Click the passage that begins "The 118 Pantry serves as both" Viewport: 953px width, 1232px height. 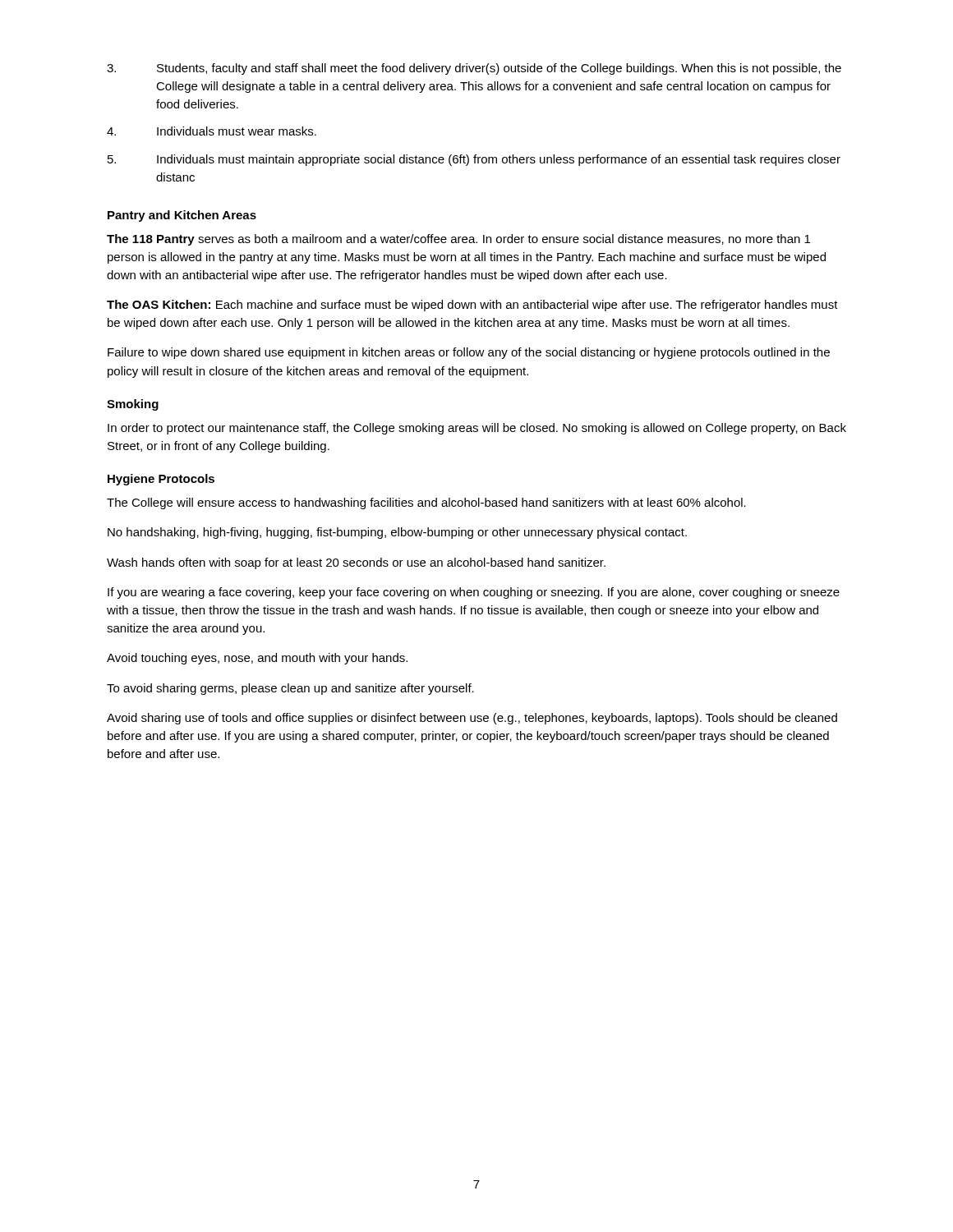[x=467, y=256]
